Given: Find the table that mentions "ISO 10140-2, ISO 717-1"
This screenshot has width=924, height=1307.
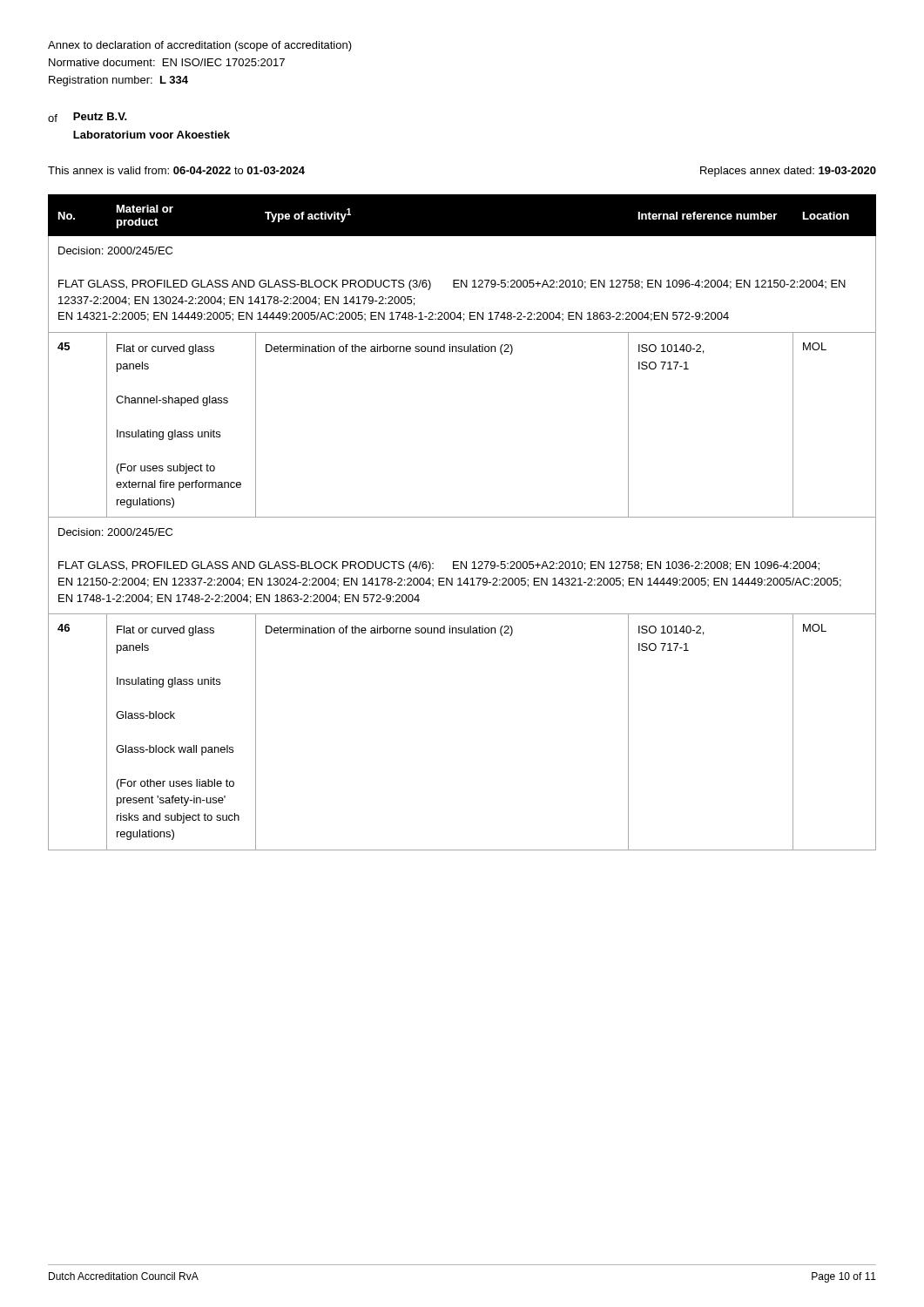Looking at the screenshot, I should (462, 522).
